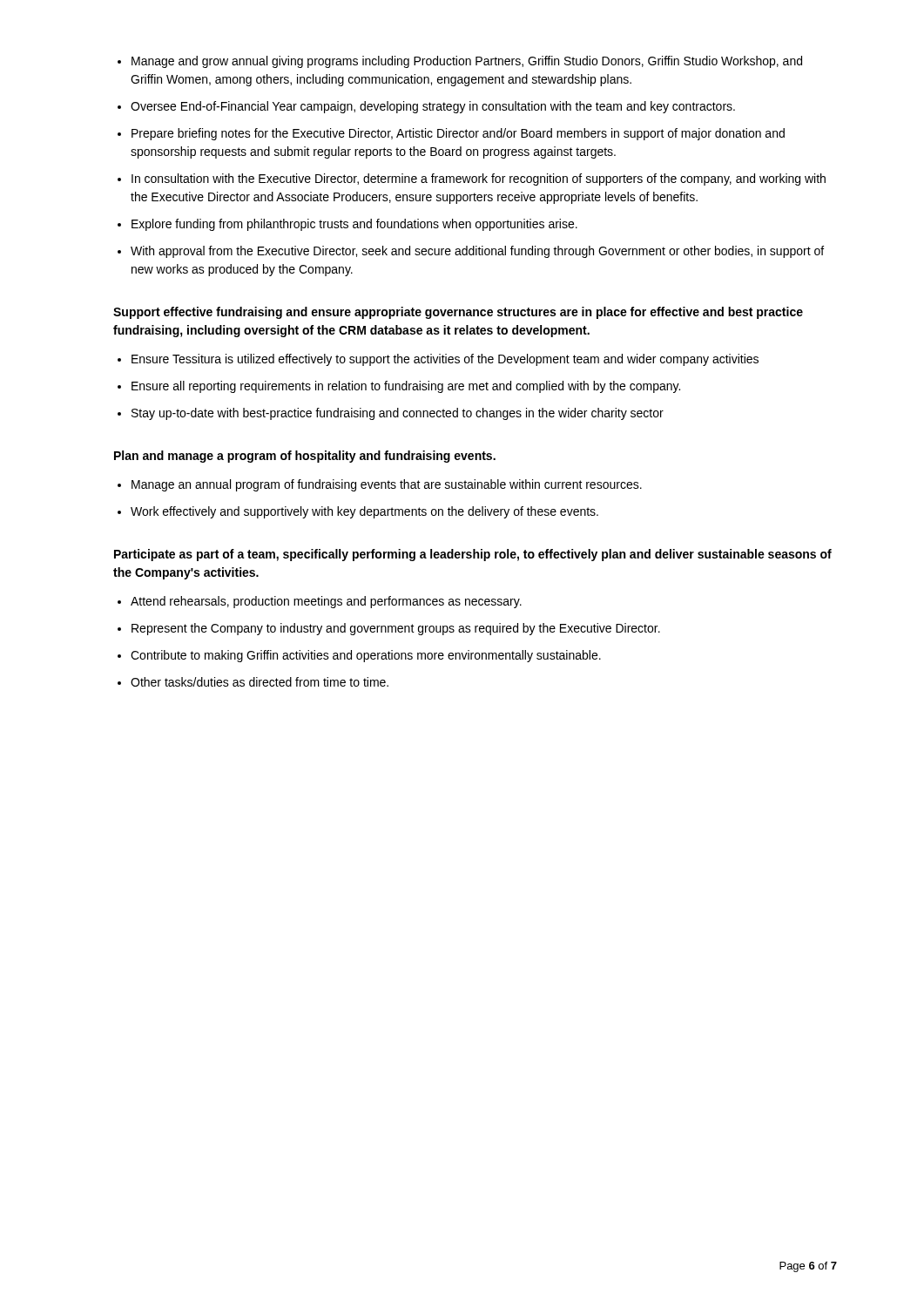Point to the text starting "Support effective fundraising"
The image size is (924, 1307).
pos(458,321)
